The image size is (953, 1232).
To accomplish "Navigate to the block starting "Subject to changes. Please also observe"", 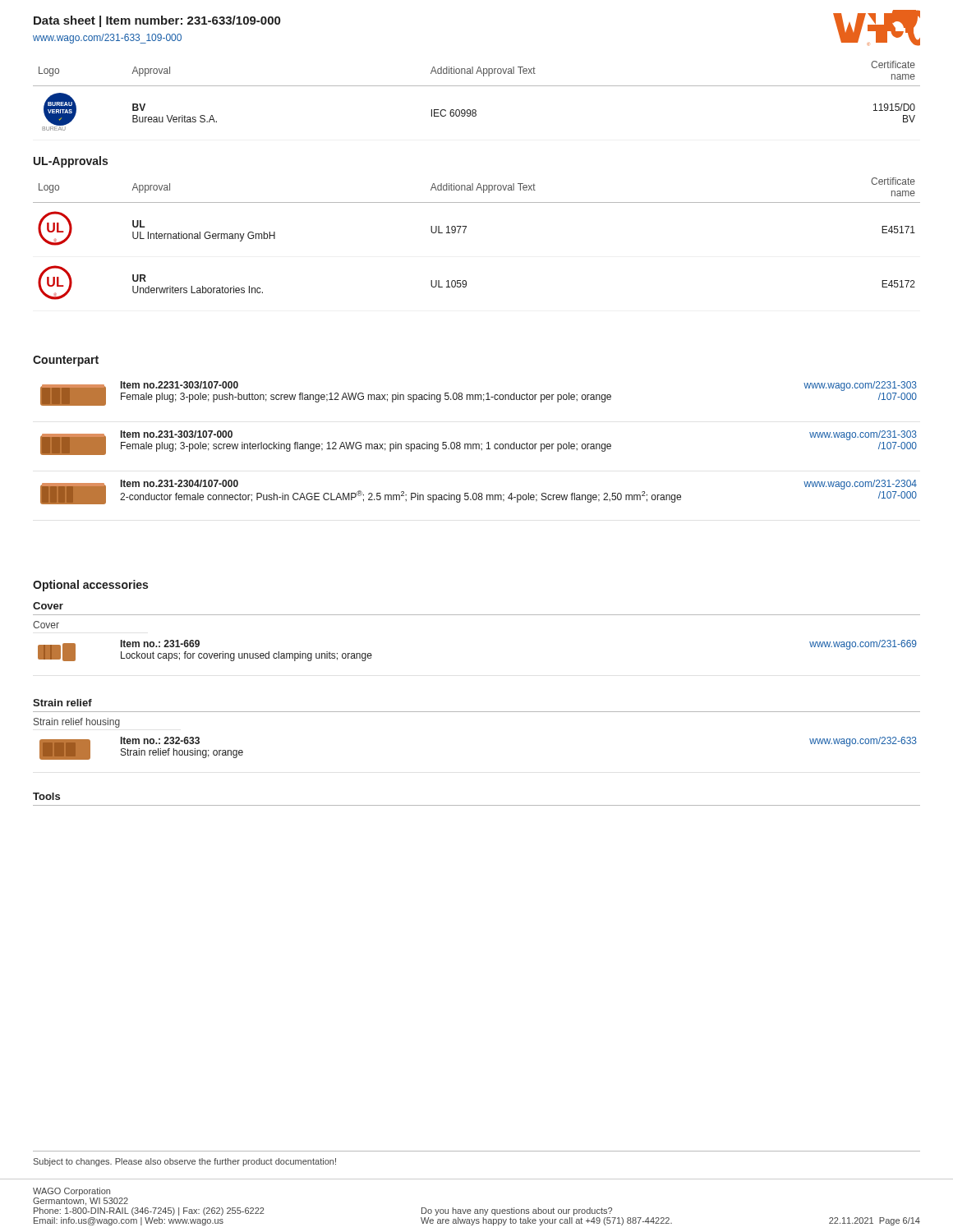I will [185, 1161].
